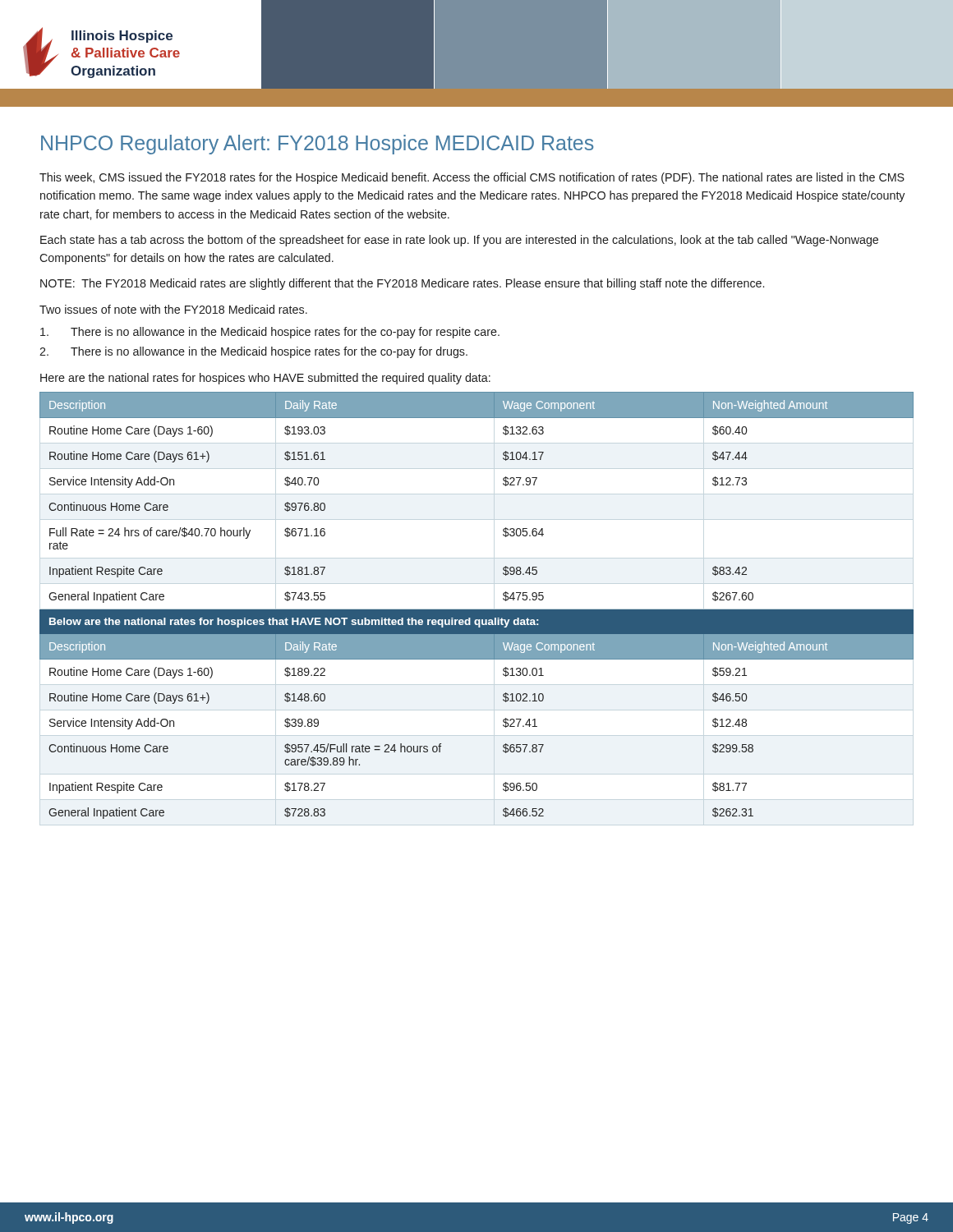953x1232 pixels.
Task: Select the region starting "Two issues of note with the FY2018 Medicaid"
Action: click(174, 309)
